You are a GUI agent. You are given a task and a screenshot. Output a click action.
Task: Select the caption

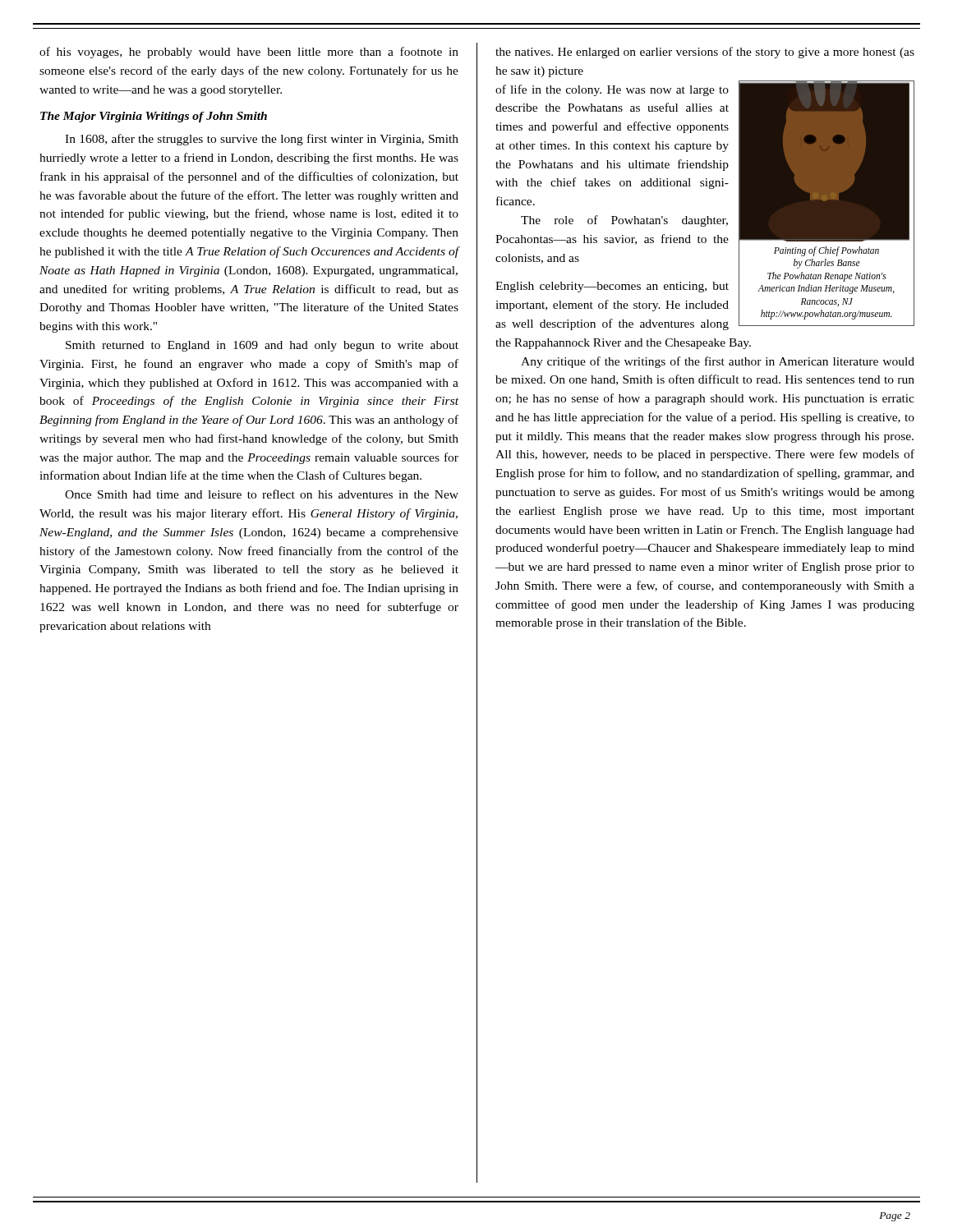coord(826,282)
